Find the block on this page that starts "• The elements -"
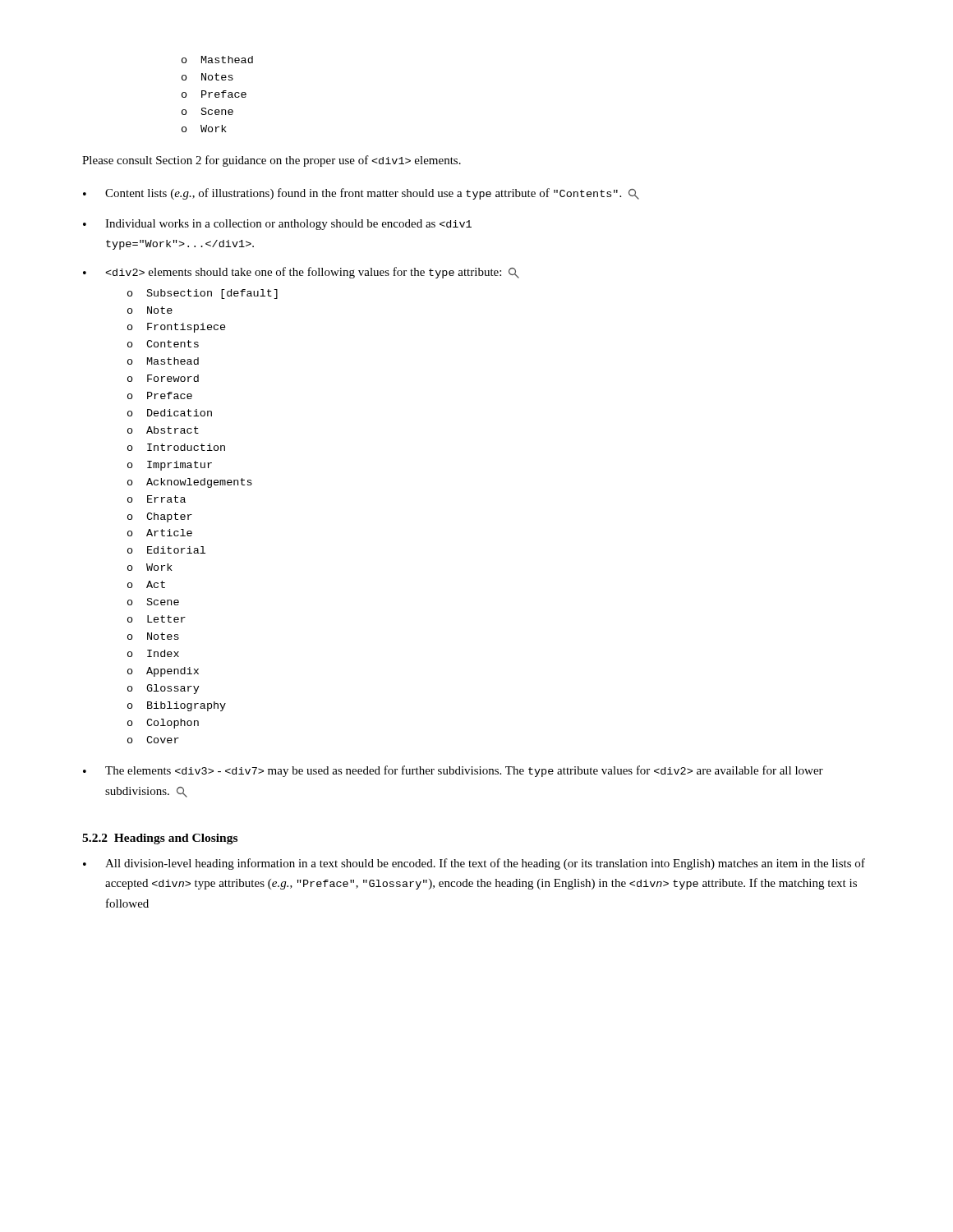Viewport: 953px width, 1232px height. coord(476,781)
